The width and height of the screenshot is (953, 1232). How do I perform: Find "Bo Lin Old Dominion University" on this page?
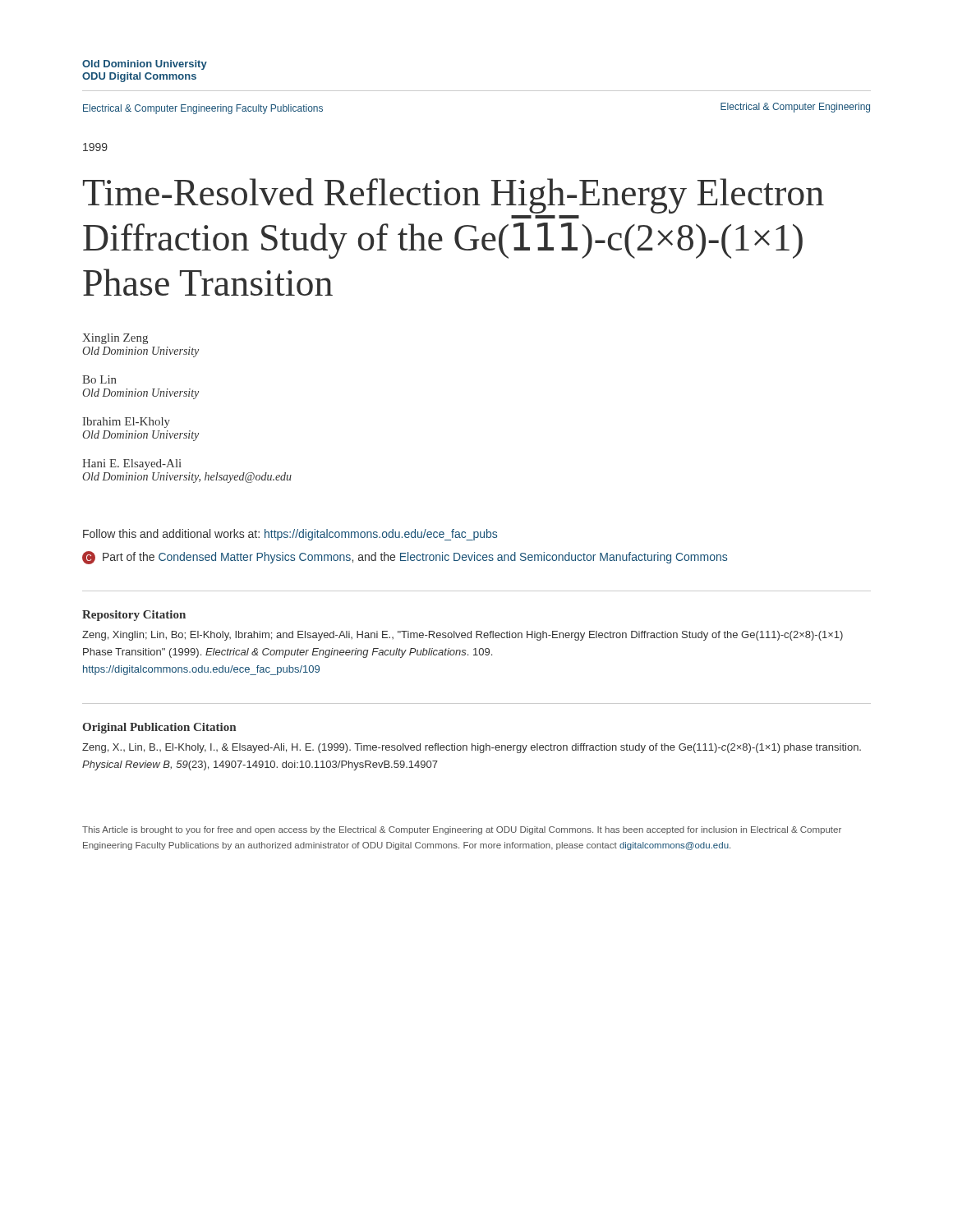[99, 379]
